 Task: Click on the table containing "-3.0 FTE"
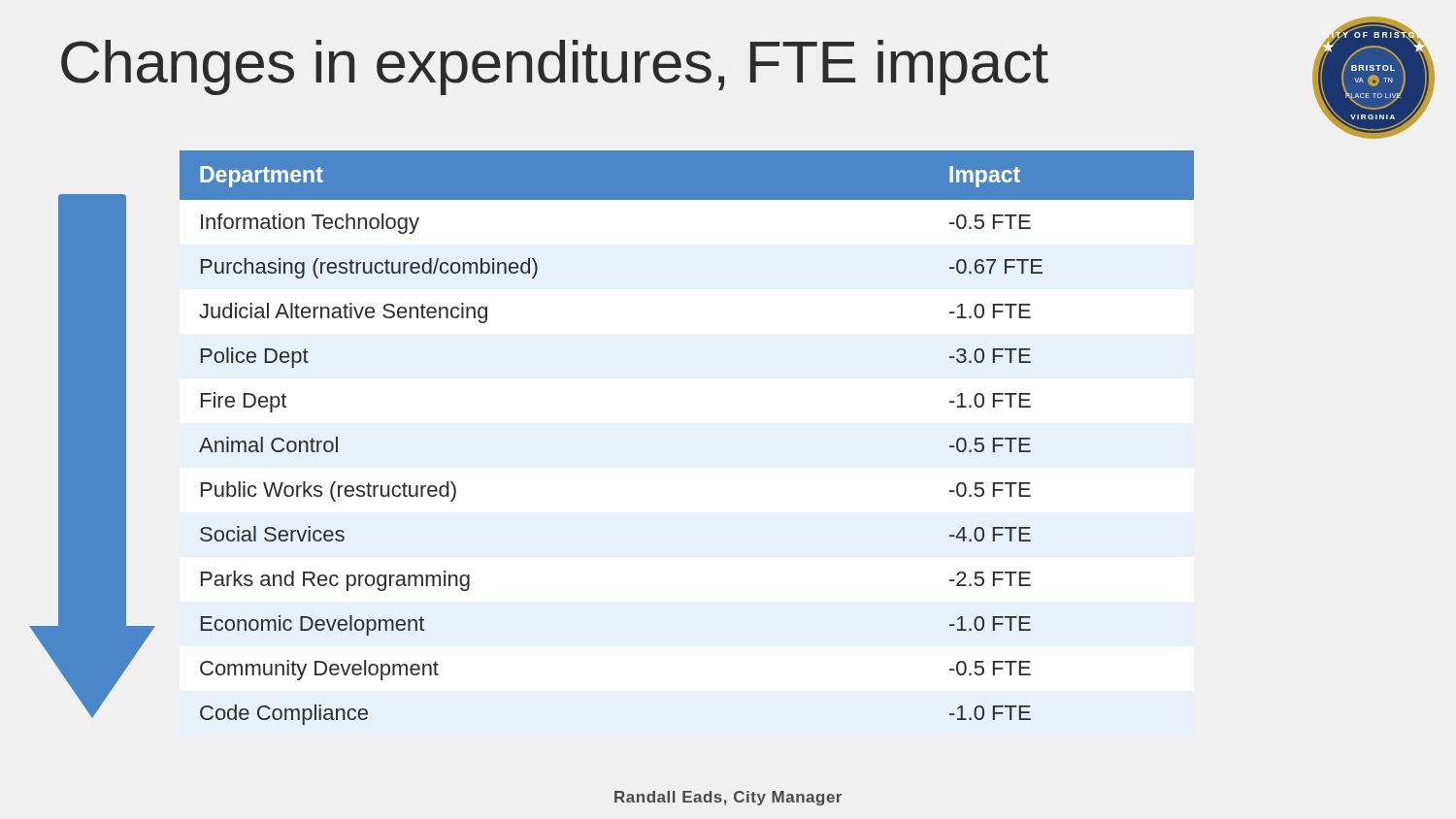coord(687,443)
